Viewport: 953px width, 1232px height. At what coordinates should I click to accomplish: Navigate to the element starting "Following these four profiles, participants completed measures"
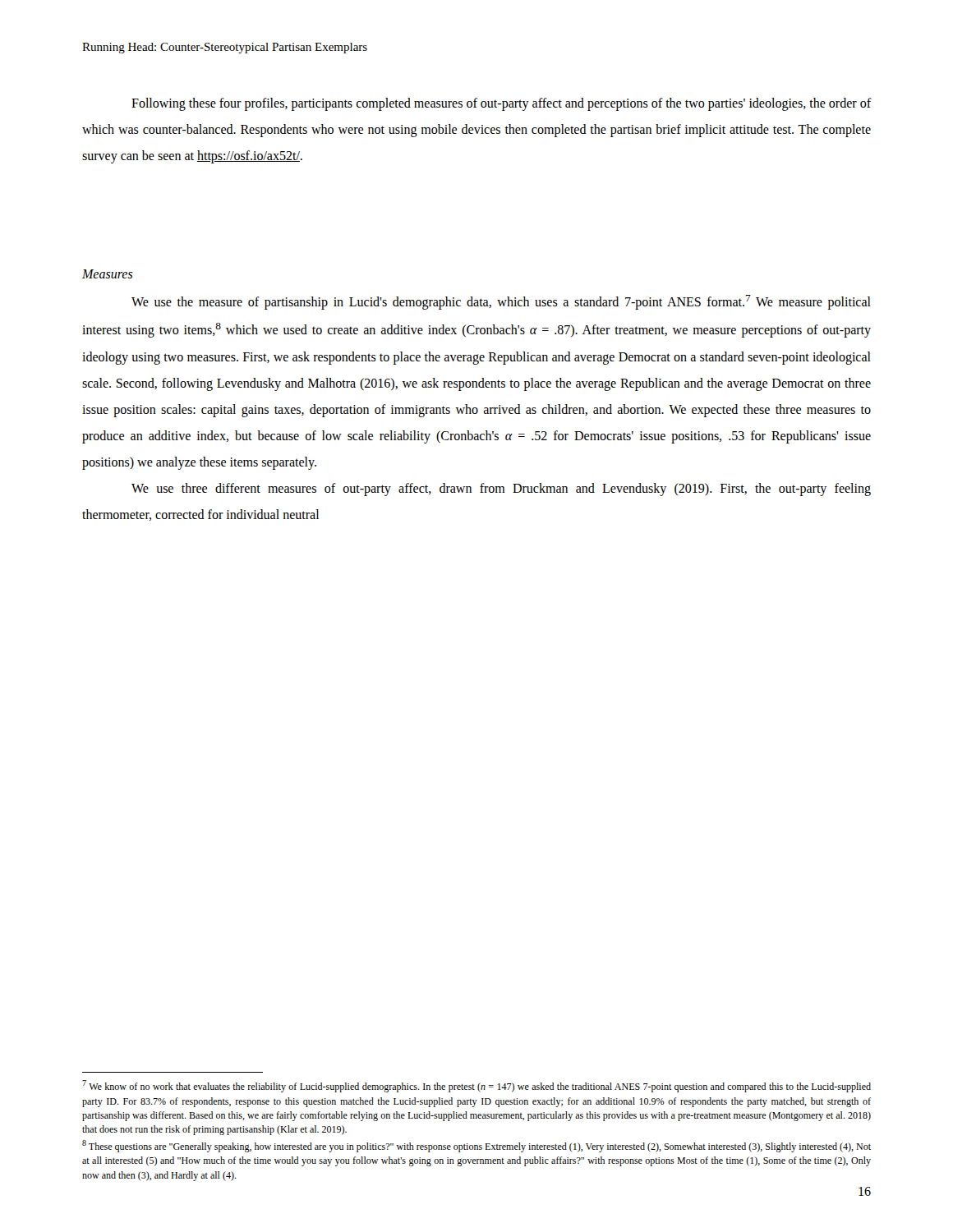476,130
